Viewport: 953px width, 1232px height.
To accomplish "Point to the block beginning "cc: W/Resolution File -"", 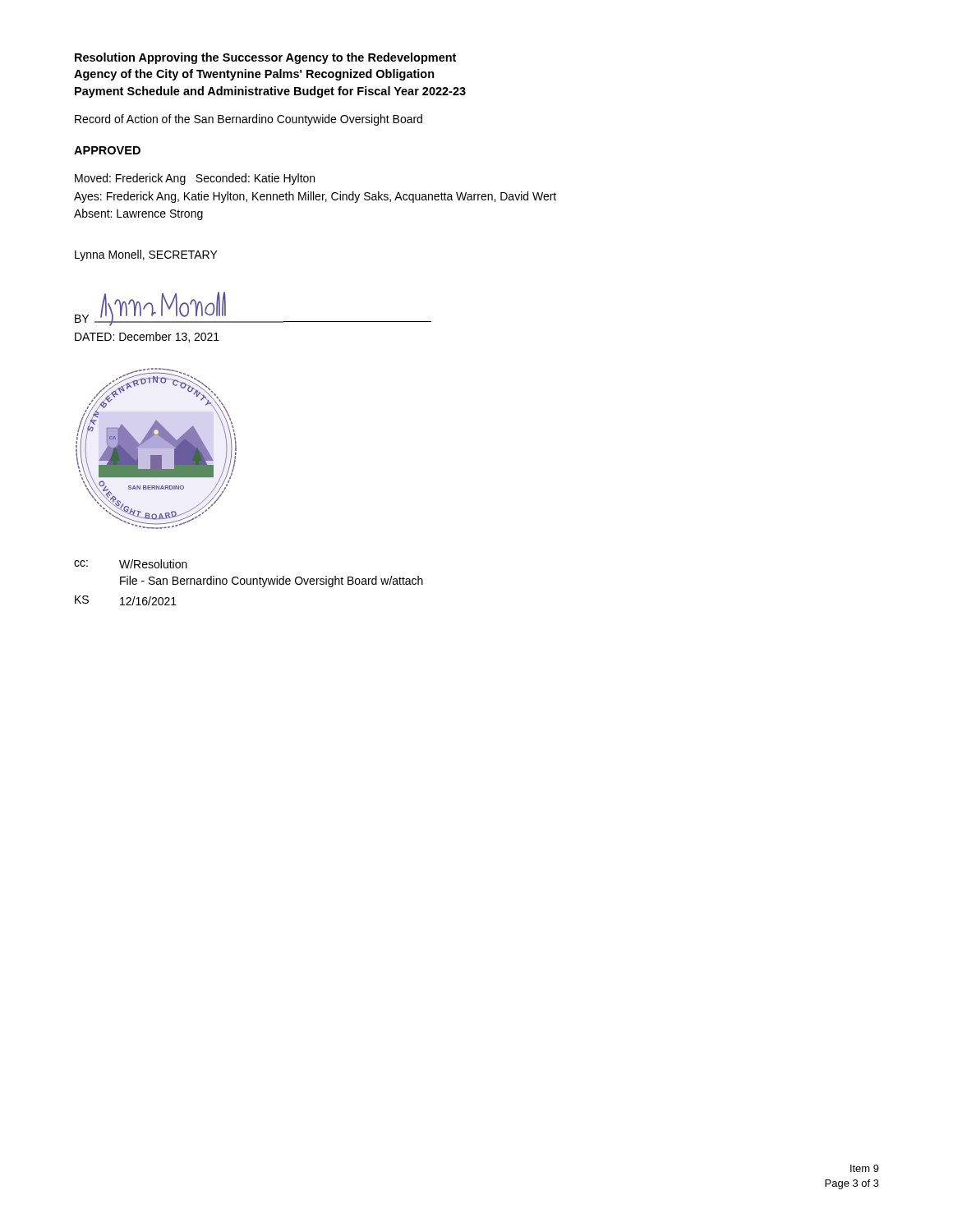I will tap(249, 573).
